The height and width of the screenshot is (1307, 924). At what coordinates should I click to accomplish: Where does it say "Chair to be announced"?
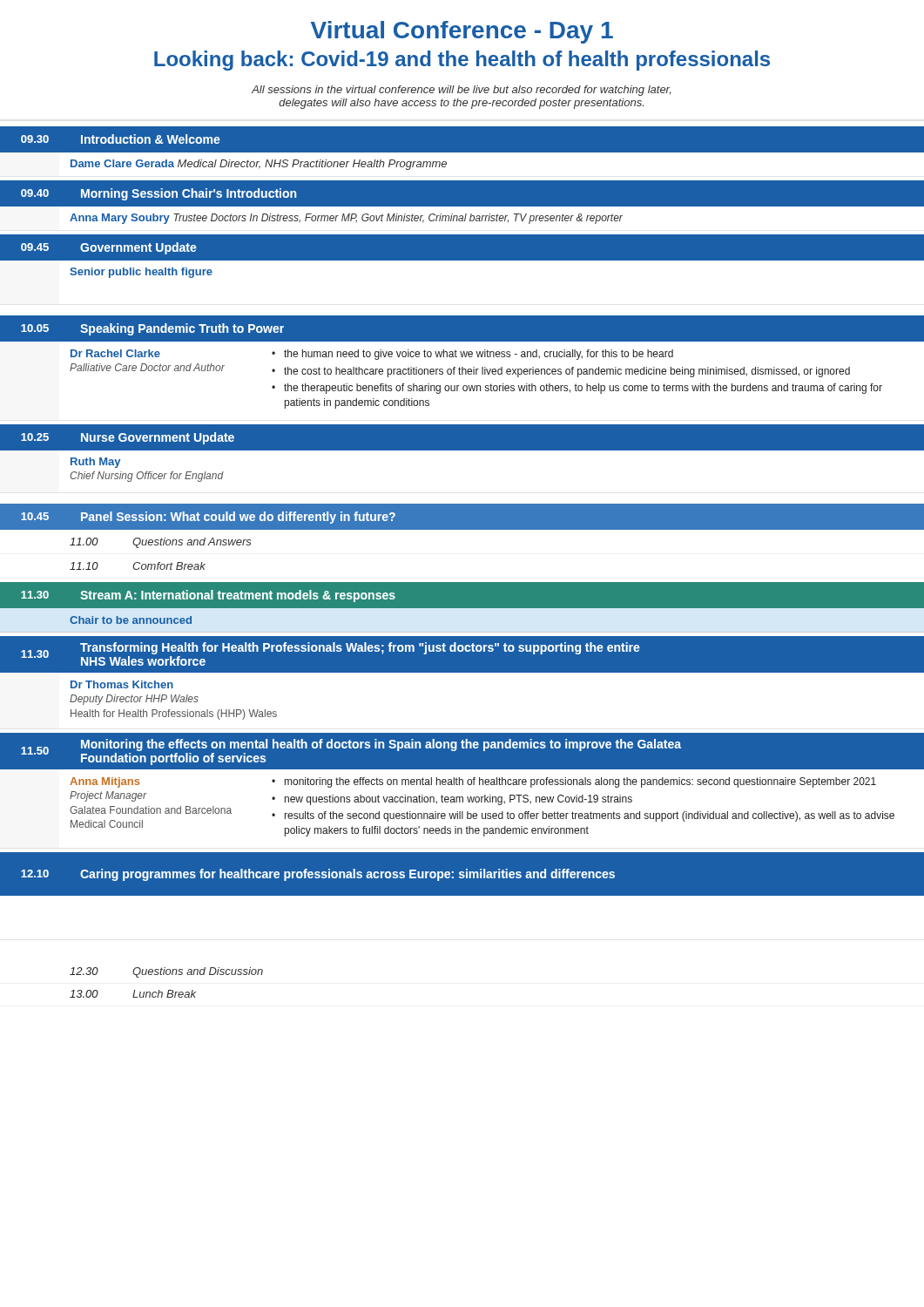coord(131,620)
